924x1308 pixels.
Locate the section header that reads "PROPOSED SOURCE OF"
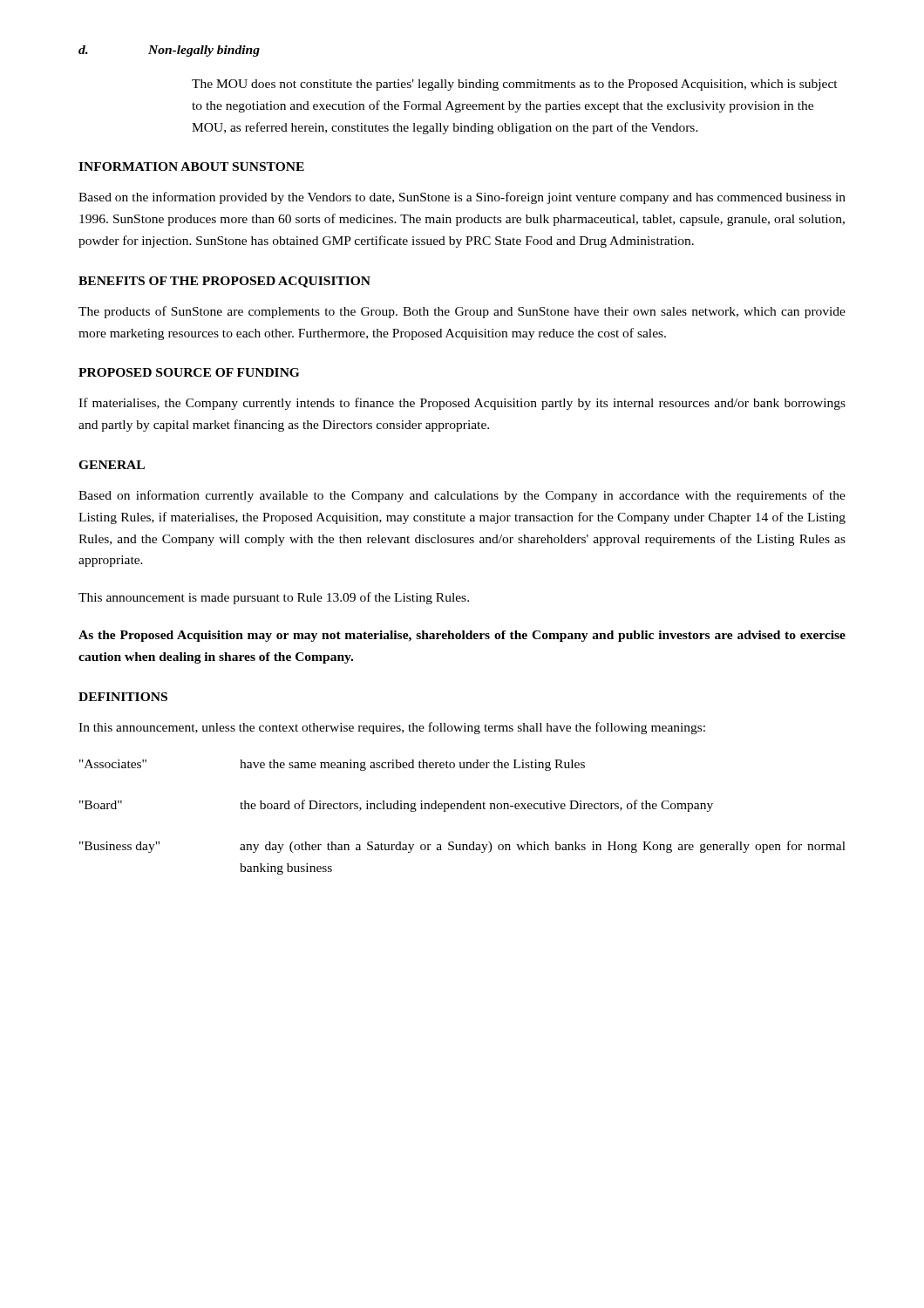click(x=189, y=372)
